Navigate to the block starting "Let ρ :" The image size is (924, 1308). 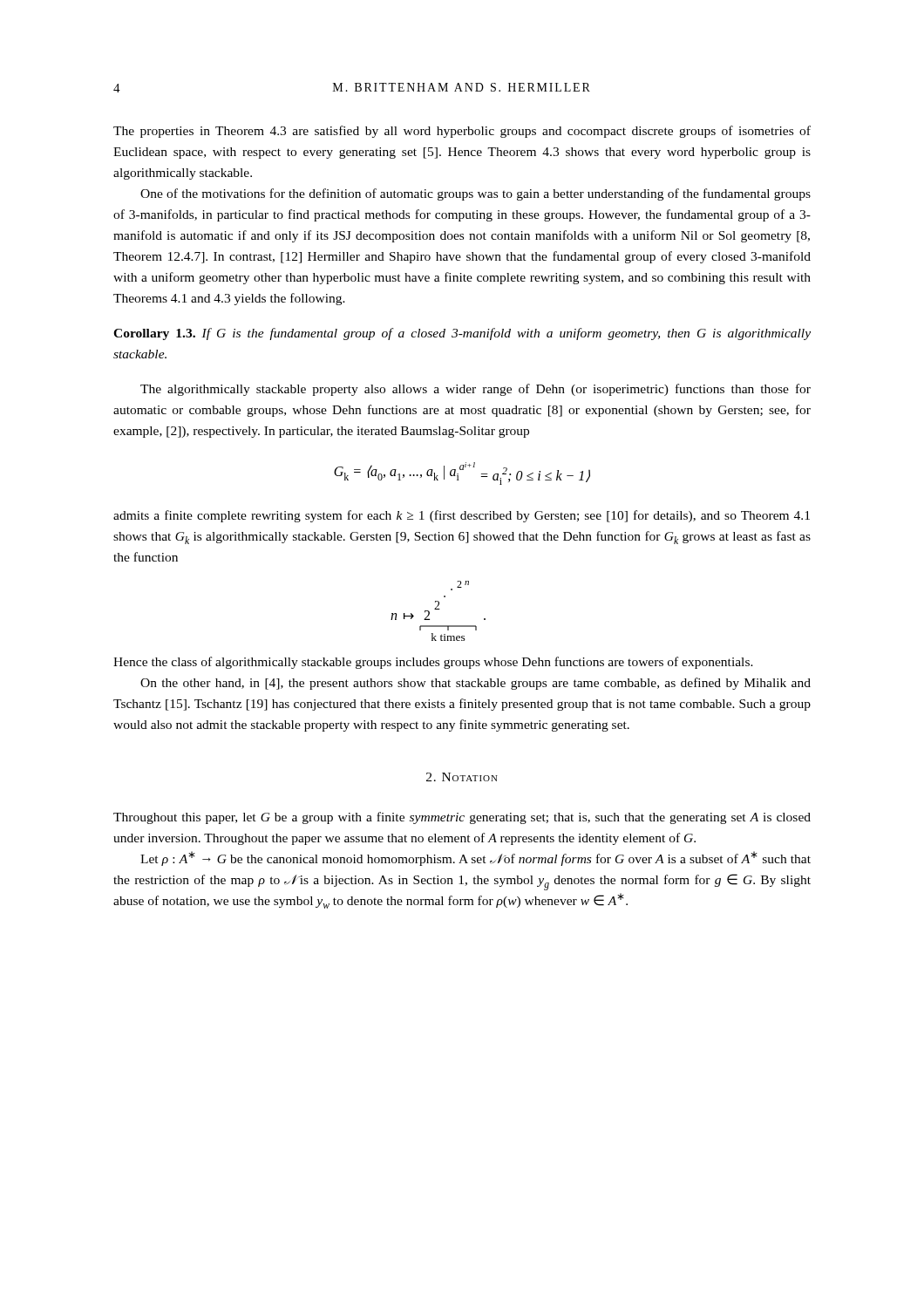tap(462, 880)
